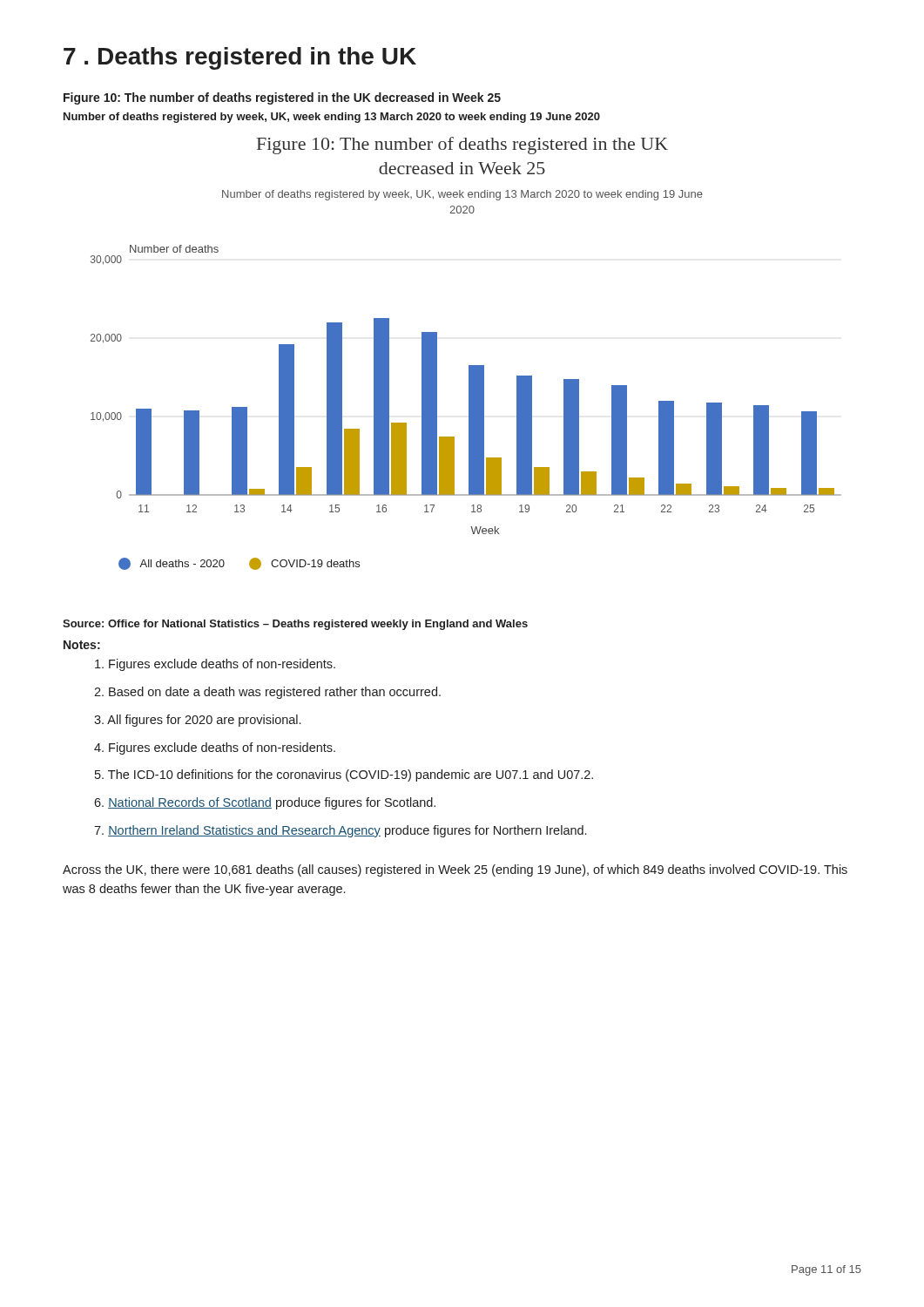This screenshot has width=924, height=1307.
Task: Where does it say "Figures exclude deaths of non-residents."?
Action: click(x=215, y=664)
